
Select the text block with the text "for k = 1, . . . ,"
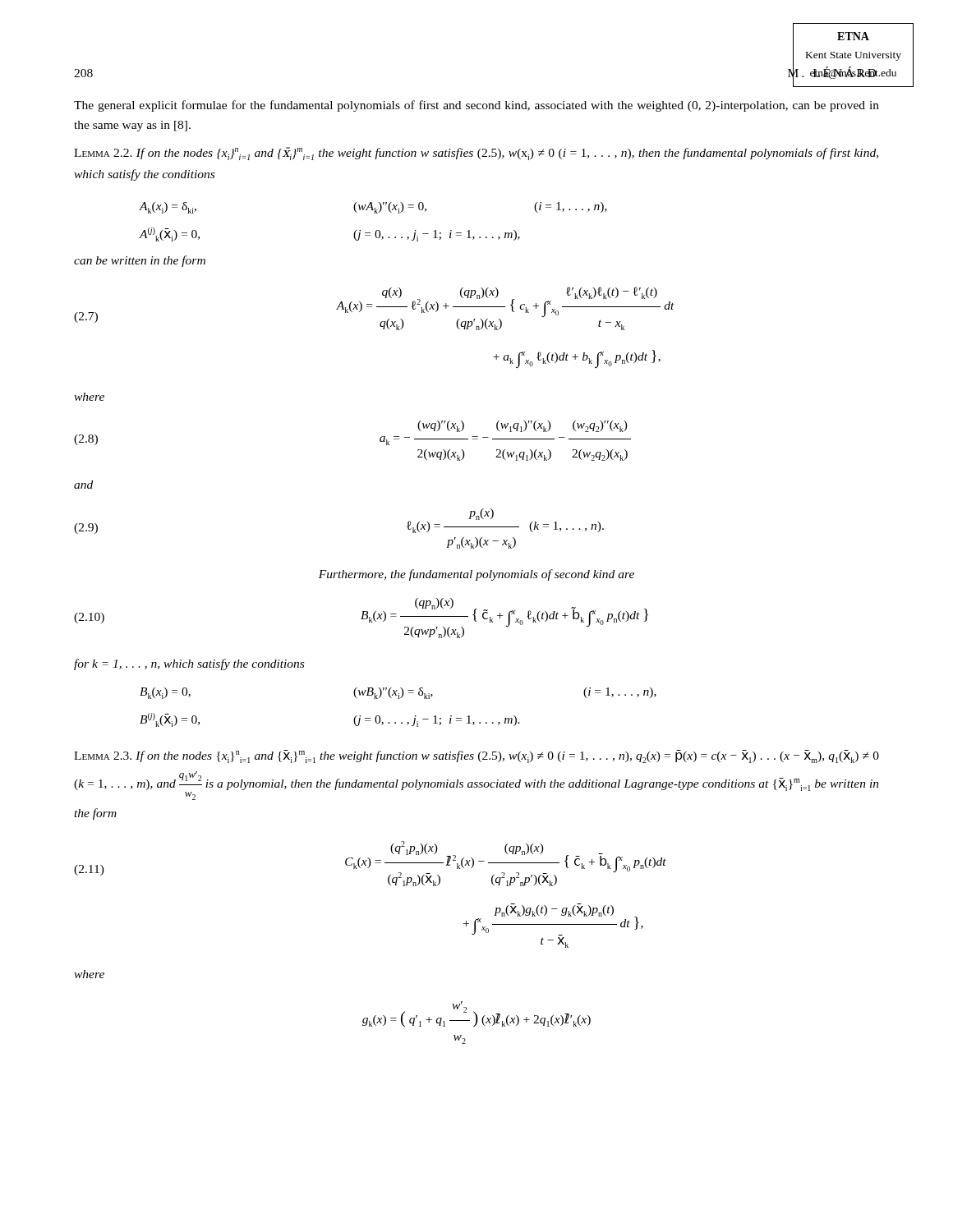(x=189, y=663)
